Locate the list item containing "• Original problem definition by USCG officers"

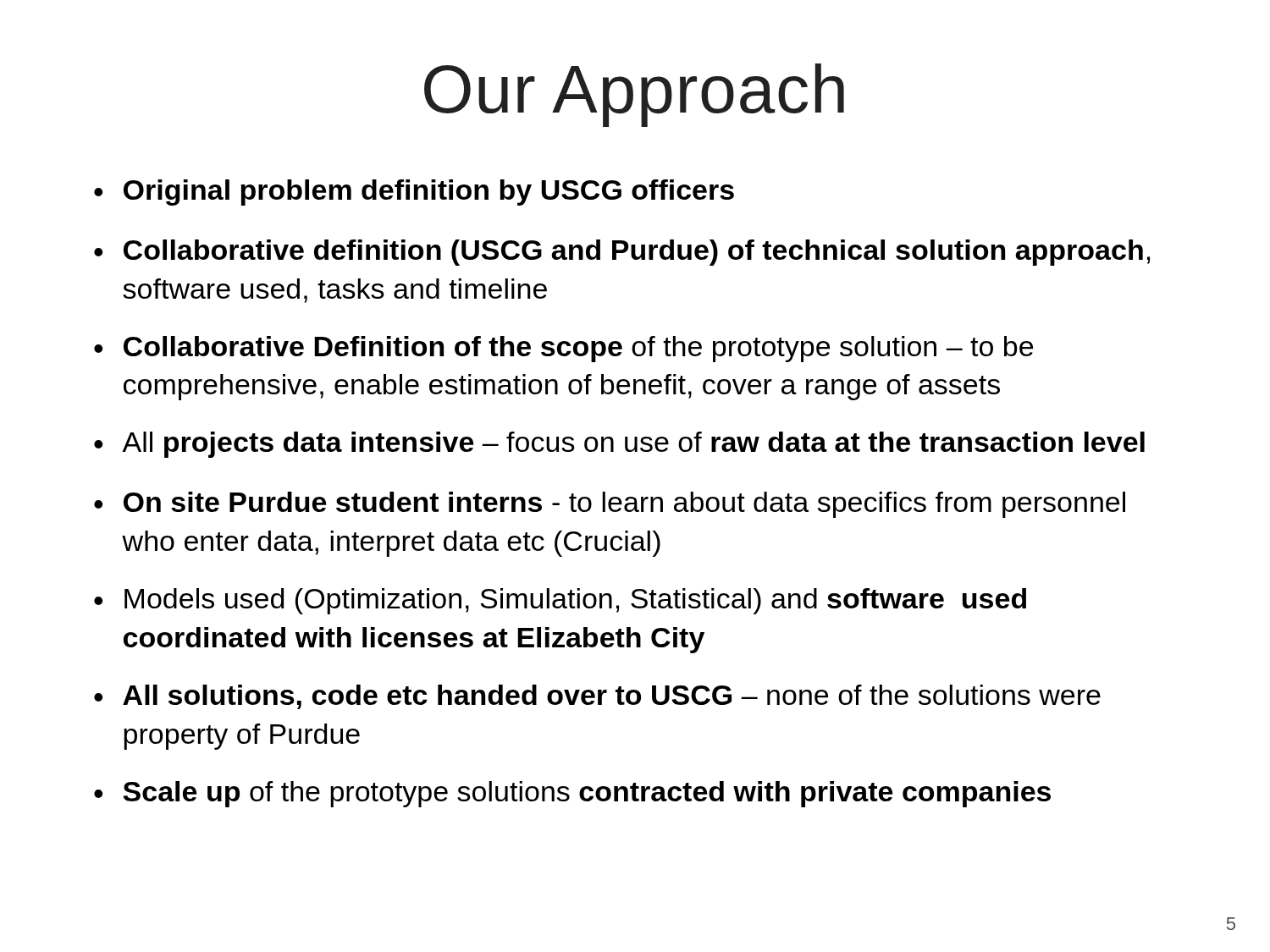click(414, 192)
